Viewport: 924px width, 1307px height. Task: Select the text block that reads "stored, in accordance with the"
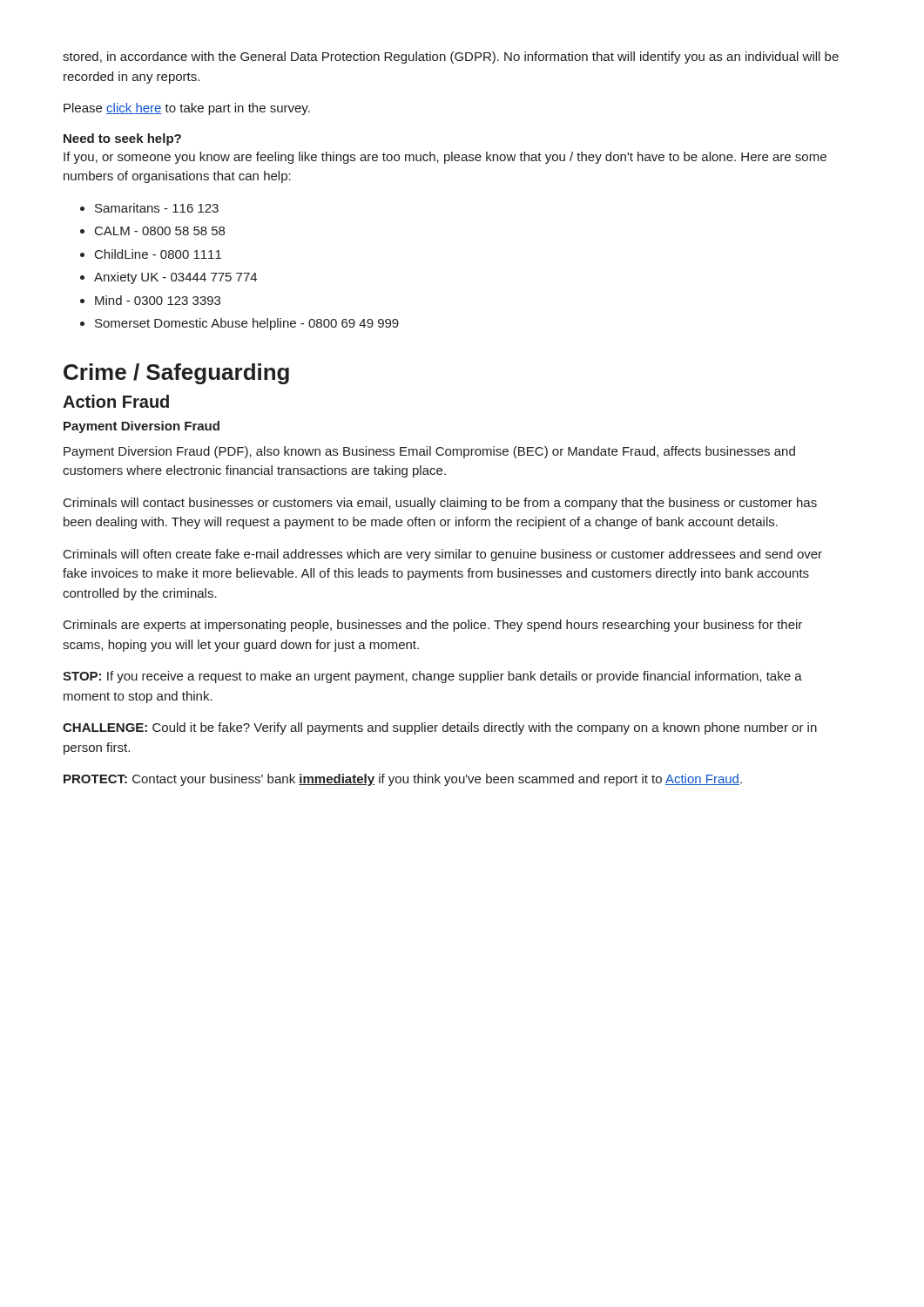coord(451,66)
